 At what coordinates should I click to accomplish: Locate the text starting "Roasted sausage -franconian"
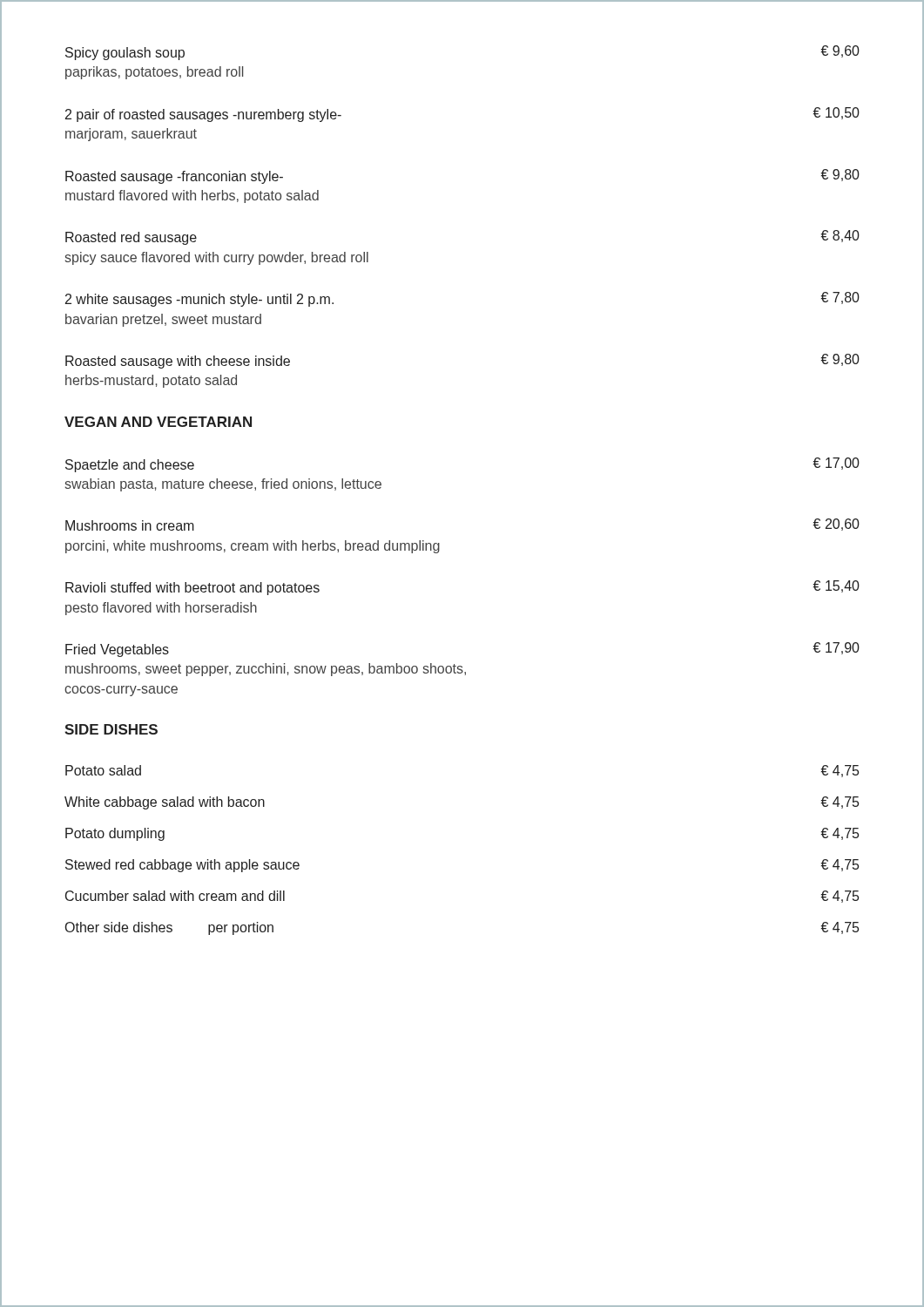(169, 177)
